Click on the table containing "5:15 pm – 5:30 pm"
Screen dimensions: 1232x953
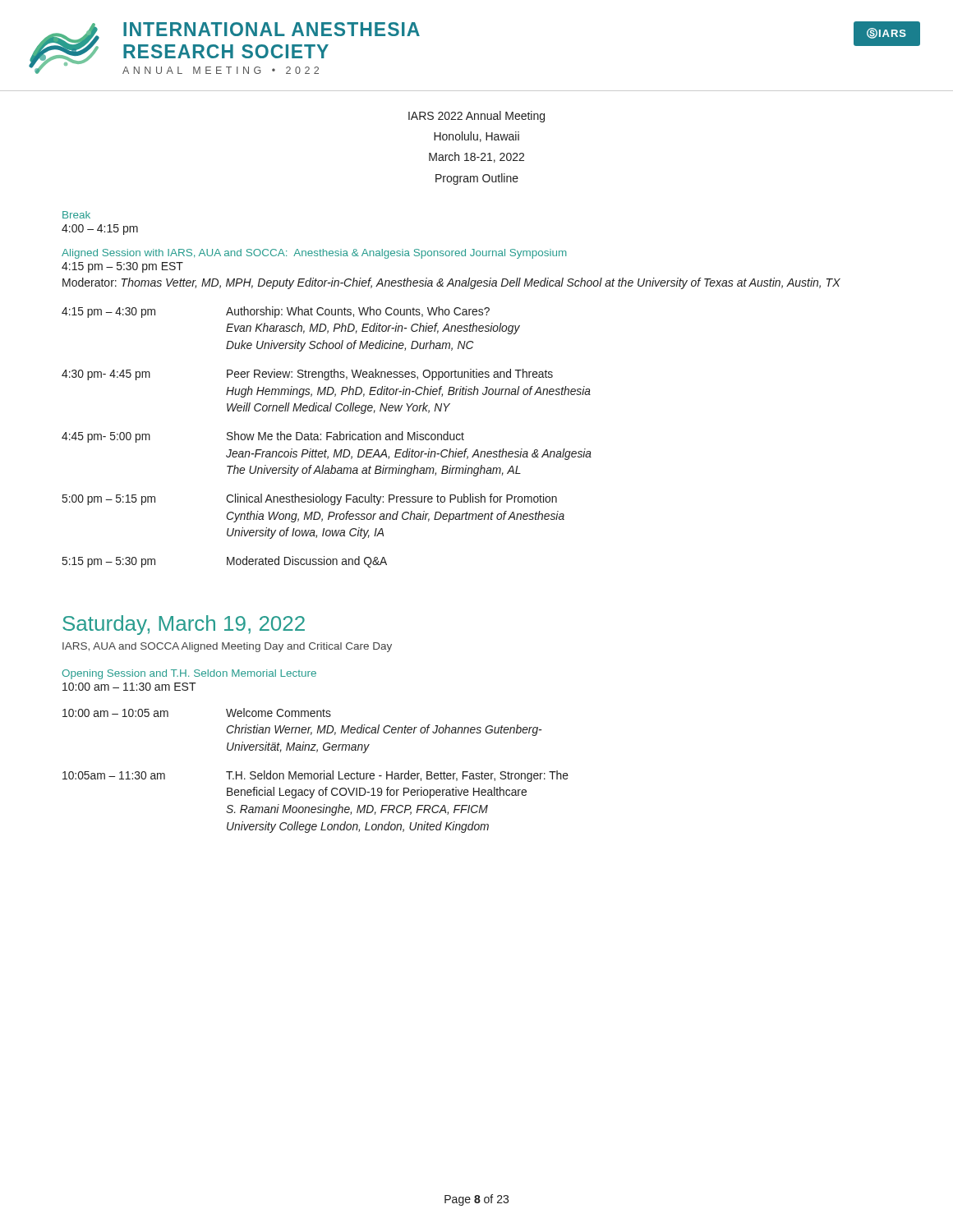click(476, 437)
